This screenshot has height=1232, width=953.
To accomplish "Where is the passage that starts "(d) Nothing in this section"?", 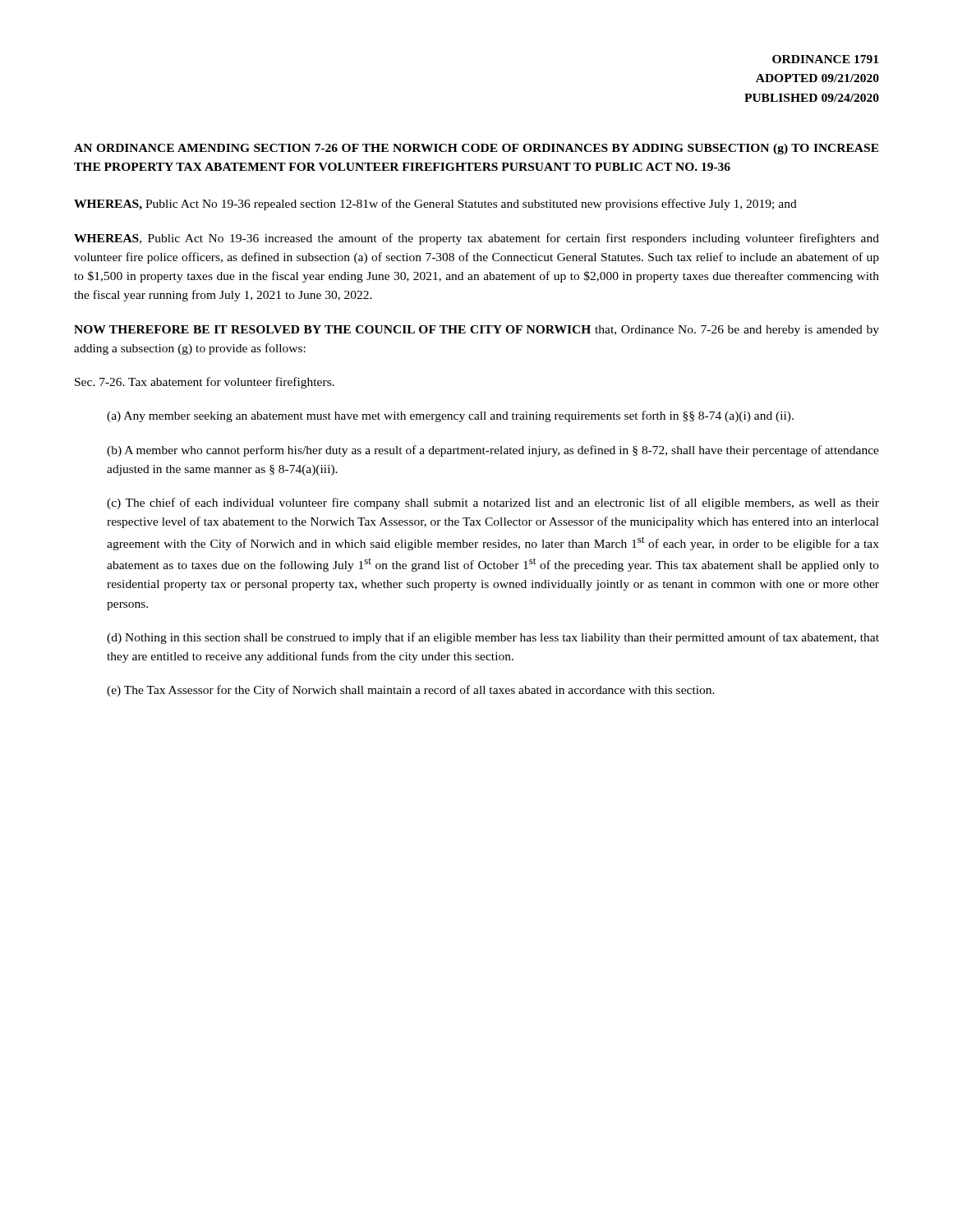I will click(493, 646).
